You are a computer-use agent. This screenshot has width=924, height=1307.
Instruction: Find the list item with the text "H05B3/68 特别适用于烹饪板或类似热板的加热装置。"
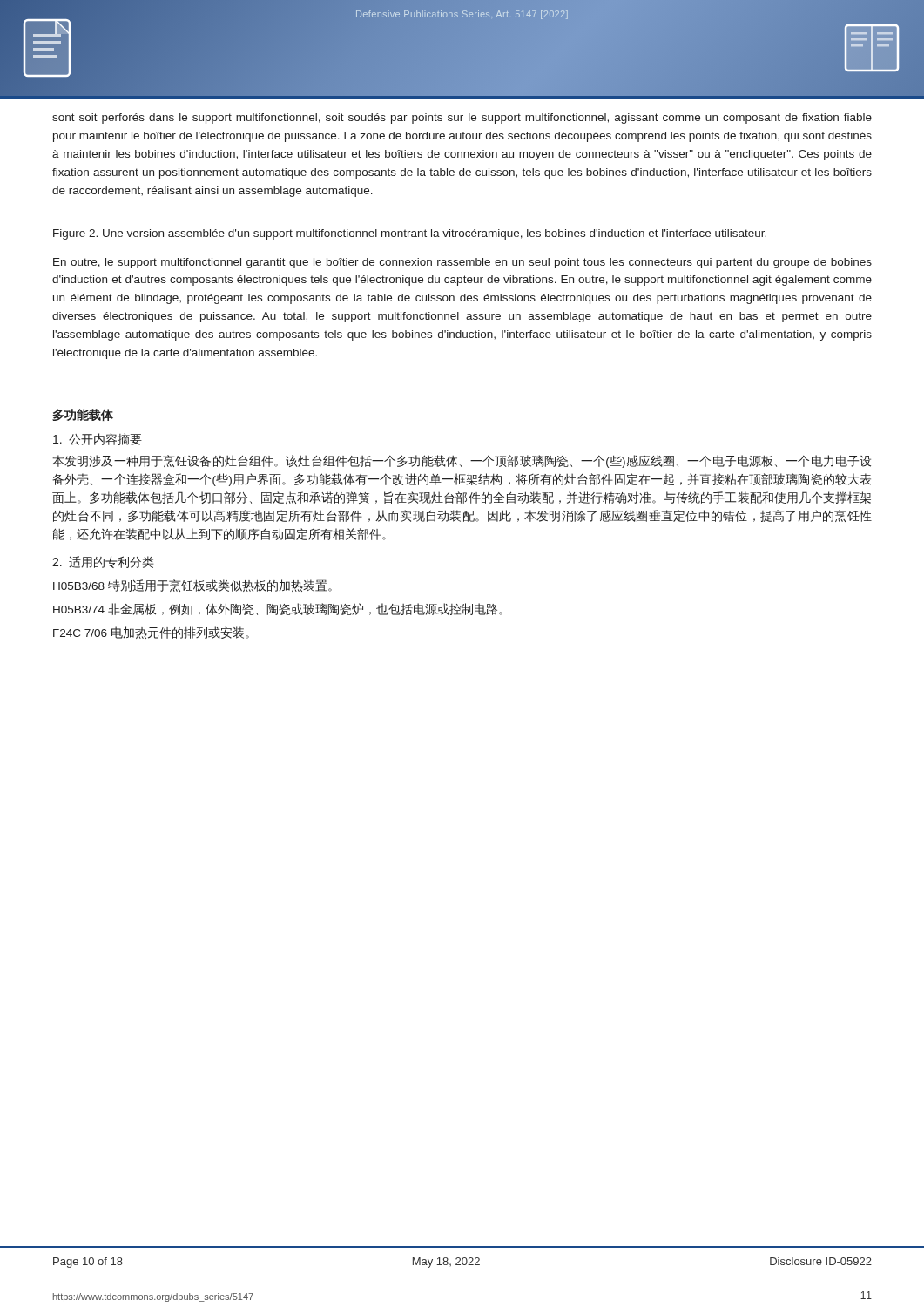pos(196,586)
